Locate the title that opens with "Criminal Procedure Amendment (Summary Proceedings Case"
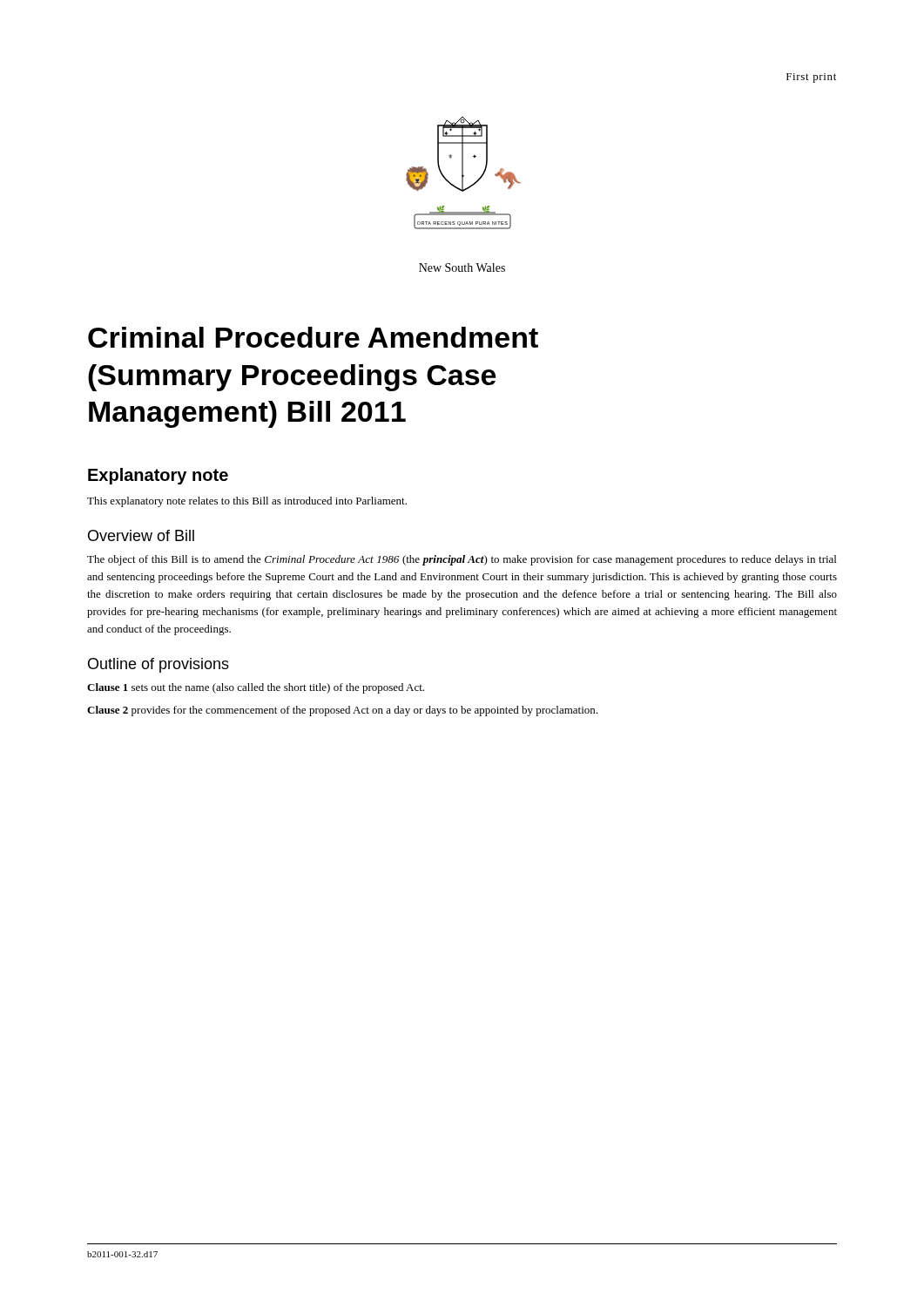Screen dimensions: 1307x924 [313, 374]
